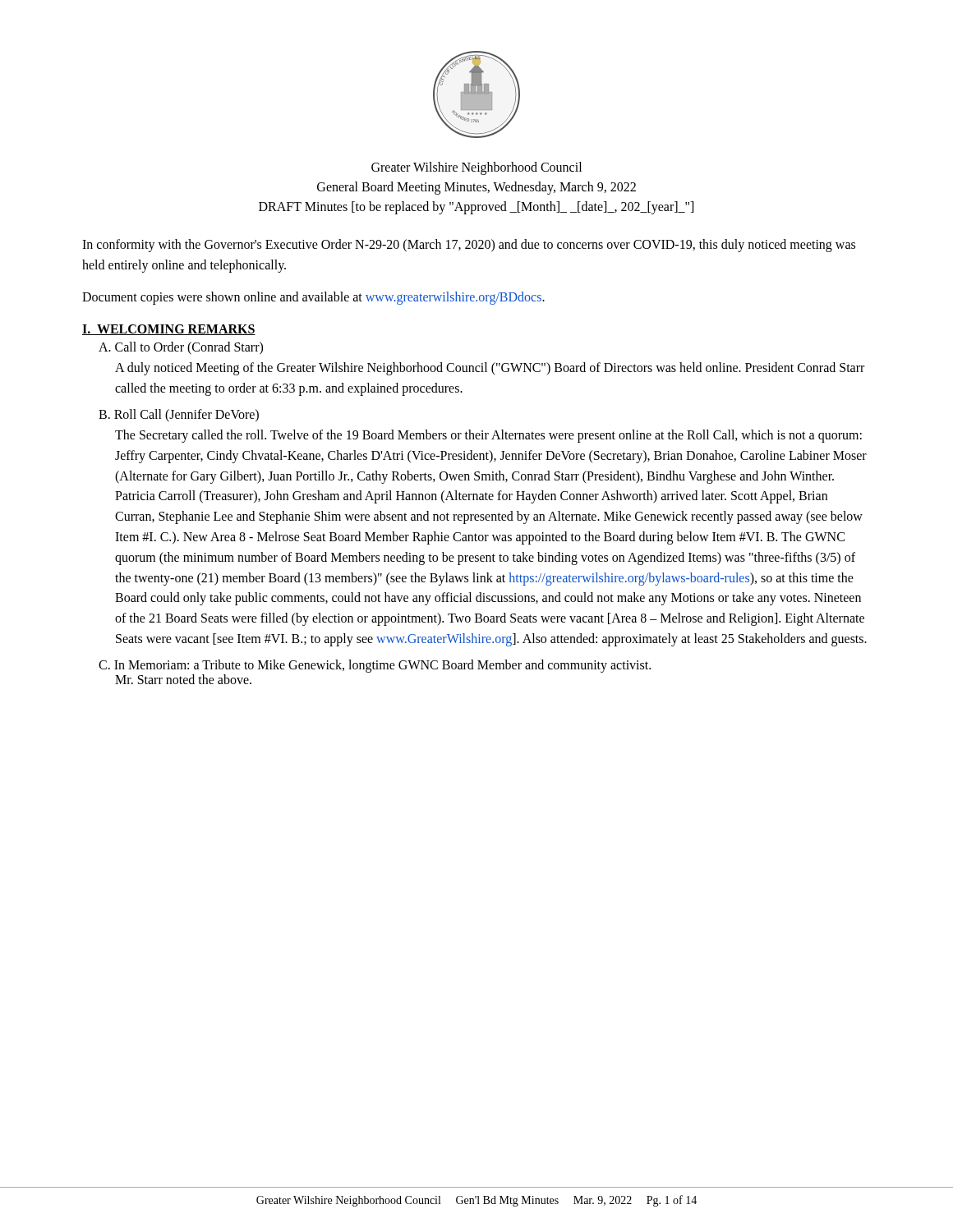This screenshot has width=953, height=1232.
Task: Find the text block starting "C. In Memoriam: a"
Action: coord(375,672)
